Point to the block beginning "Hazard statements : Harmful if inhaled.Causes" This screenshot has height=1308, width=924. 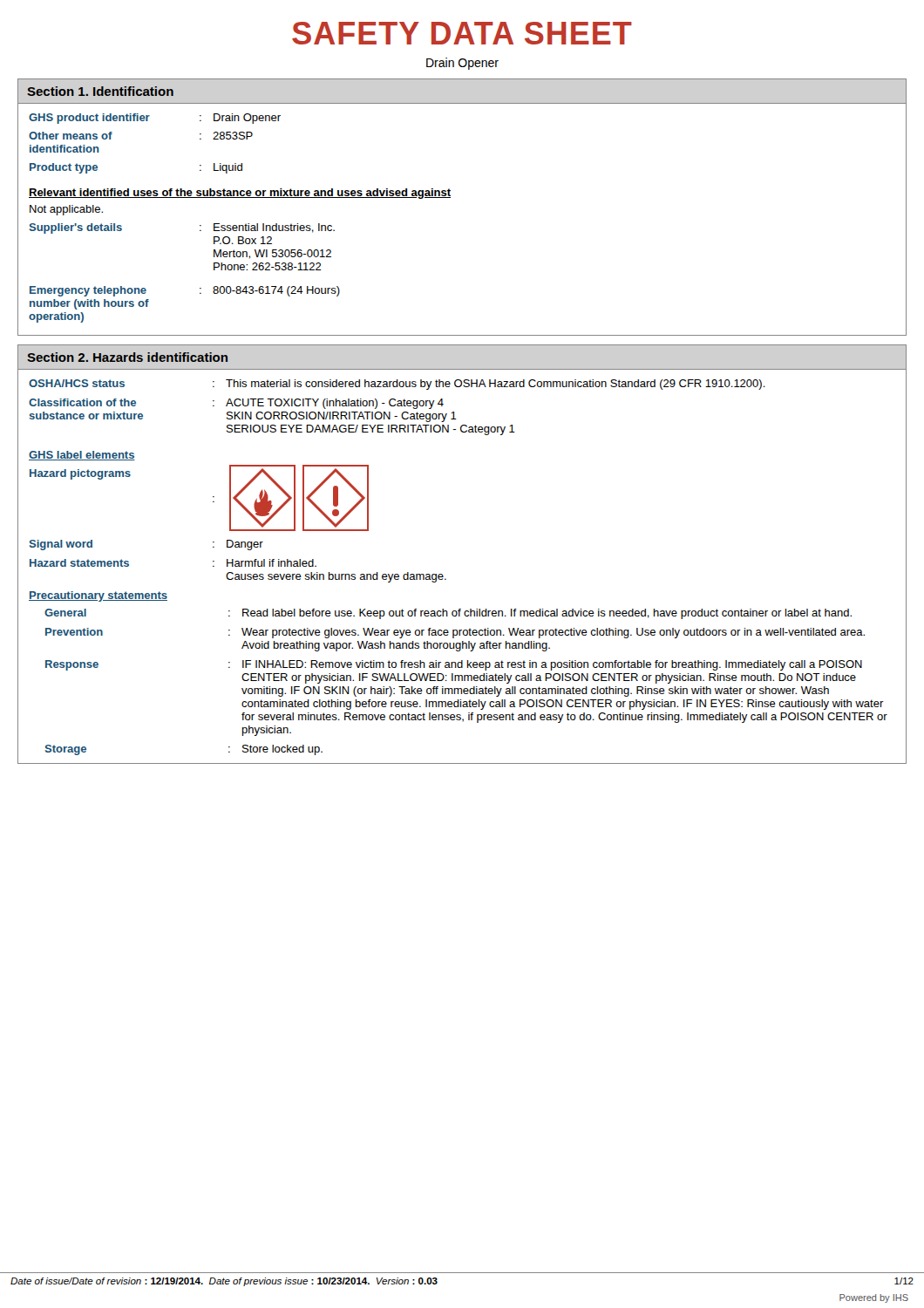click(238, 569)
